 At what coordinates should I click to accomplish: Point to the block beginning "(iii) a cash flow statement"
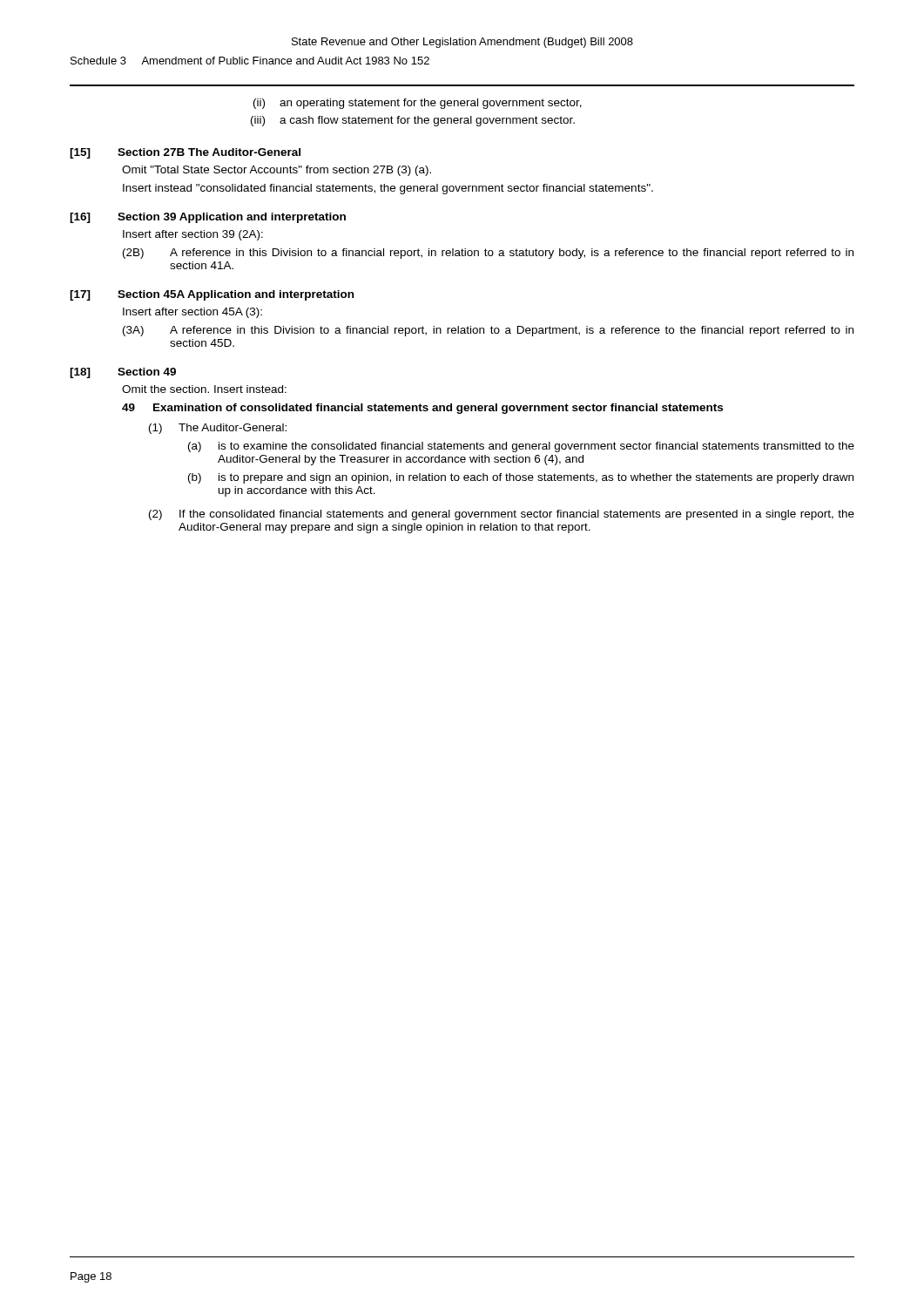pos(540,120)
